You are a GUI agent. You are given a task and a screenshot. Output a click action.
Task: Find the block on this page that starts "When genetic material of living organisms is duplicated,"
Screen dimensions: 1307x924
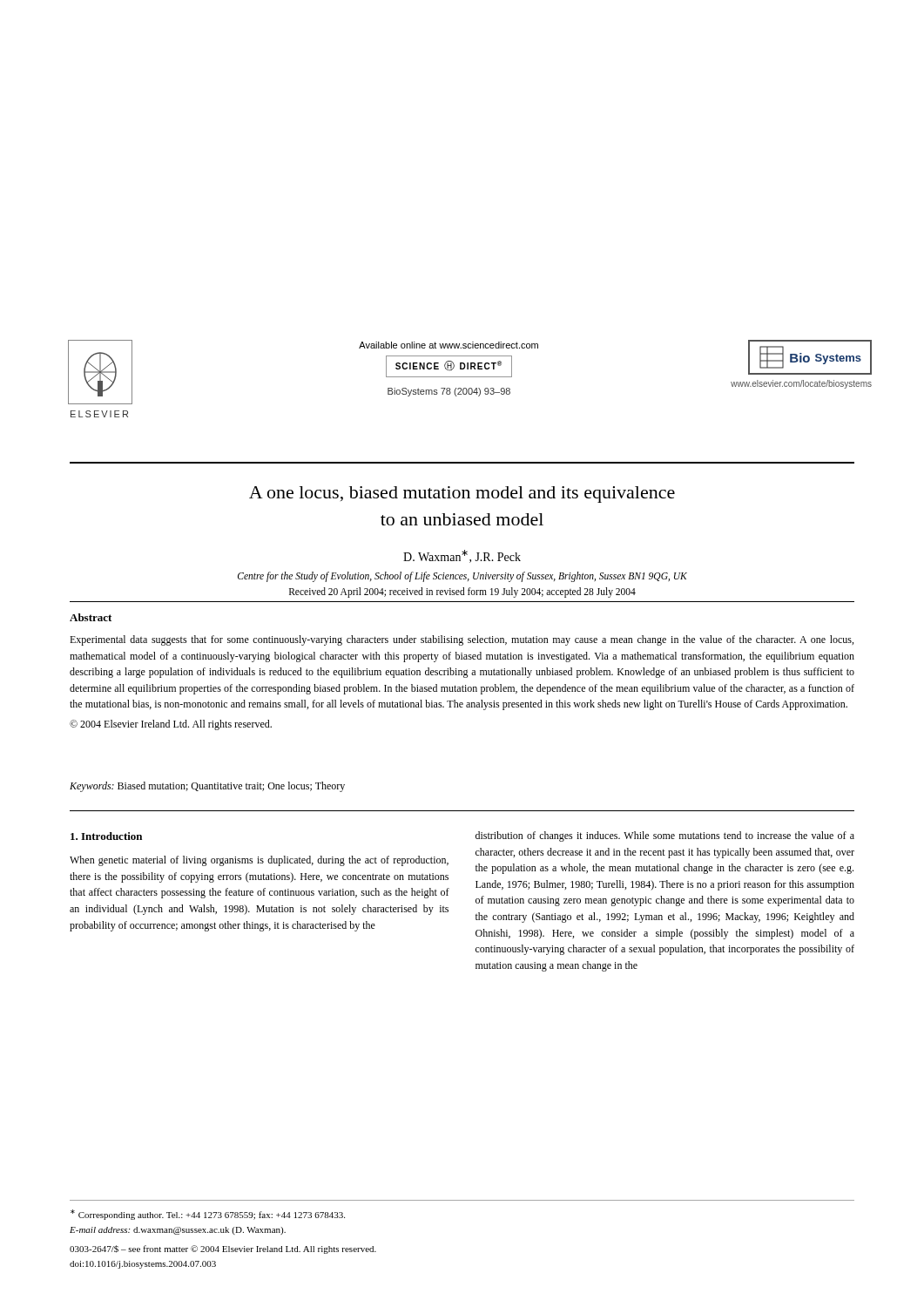(x=259, y=893)
